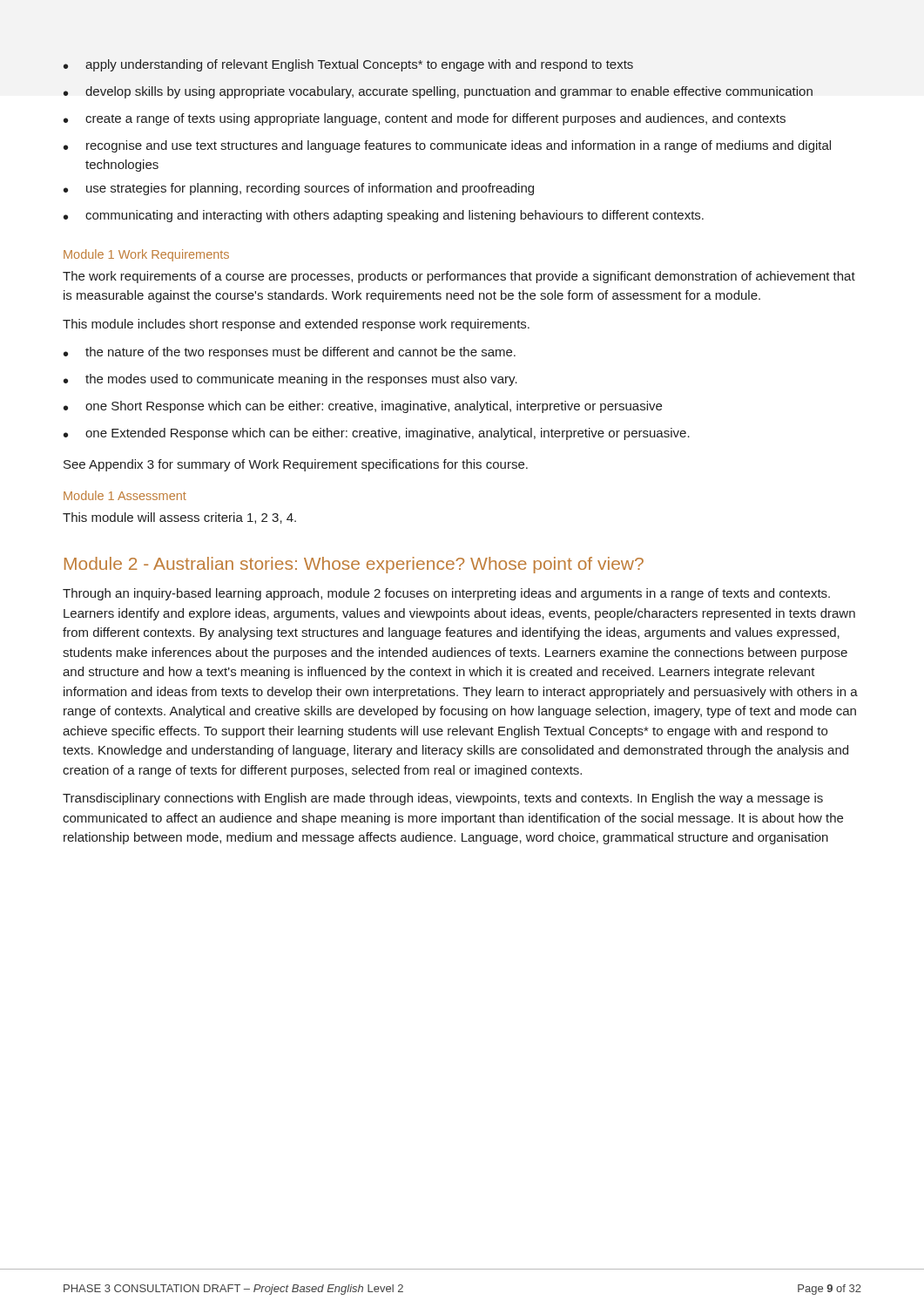Viewport: 924px width, 1307px height.
Task: Find the block starting "• recognise and use text"
Action: tap(462, 155)
